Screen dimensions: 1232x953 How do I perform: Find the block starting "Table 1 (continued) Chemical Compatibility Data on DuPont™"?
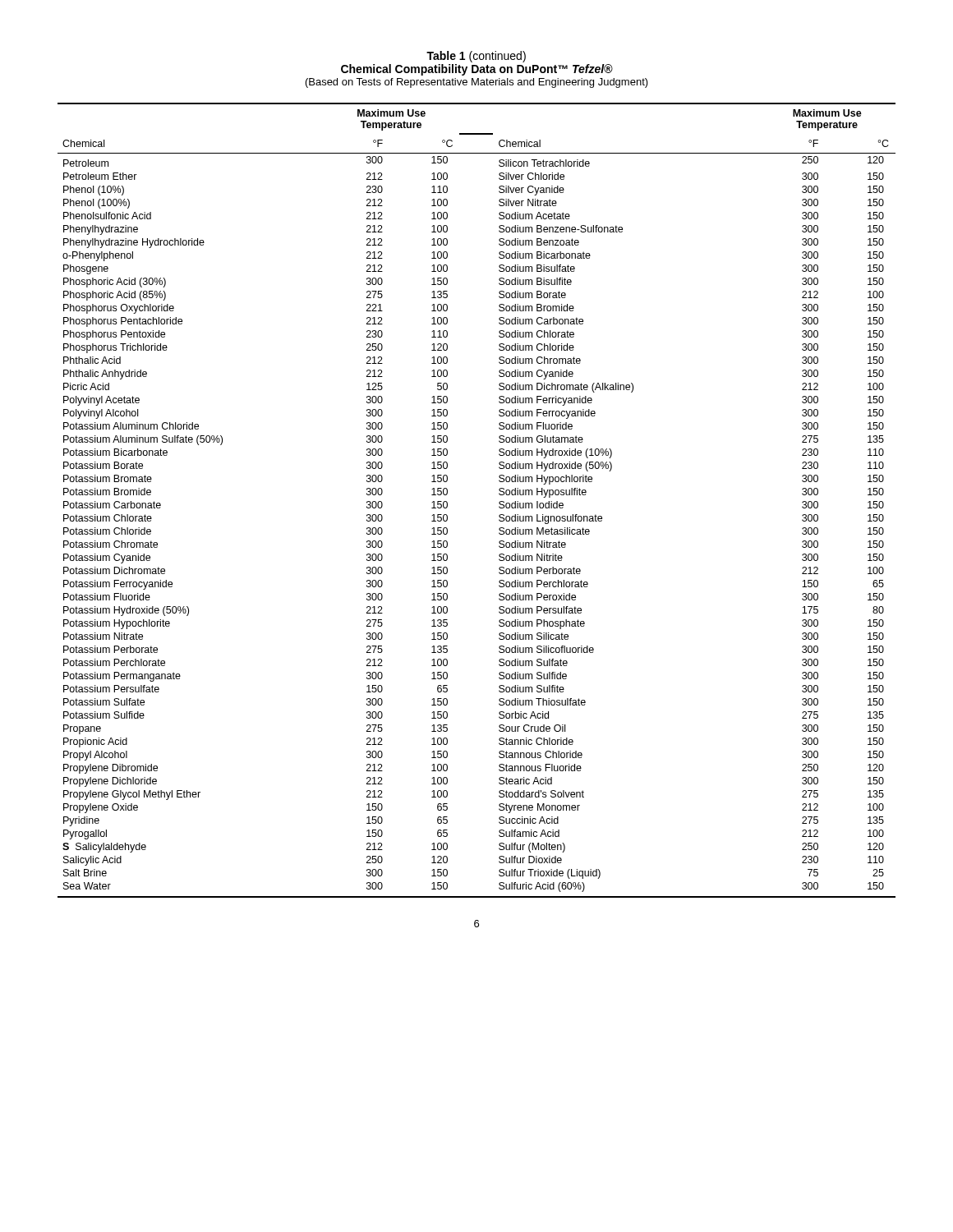click(x=476, y=69)
